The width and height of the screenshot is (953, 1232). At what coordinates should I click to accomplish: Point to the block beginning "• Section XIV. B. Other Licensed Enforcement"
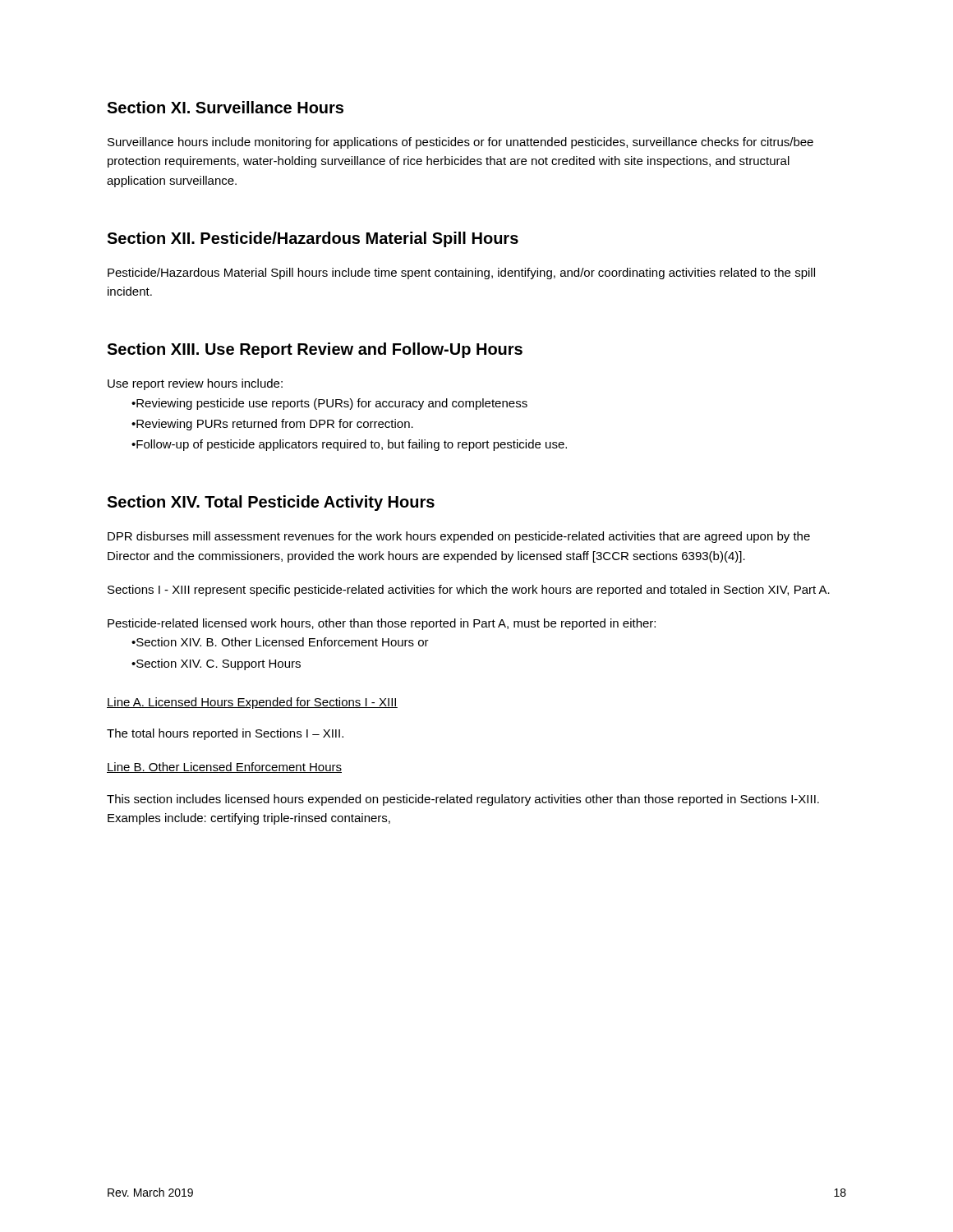pyautogui.click(x=280, y=642)
